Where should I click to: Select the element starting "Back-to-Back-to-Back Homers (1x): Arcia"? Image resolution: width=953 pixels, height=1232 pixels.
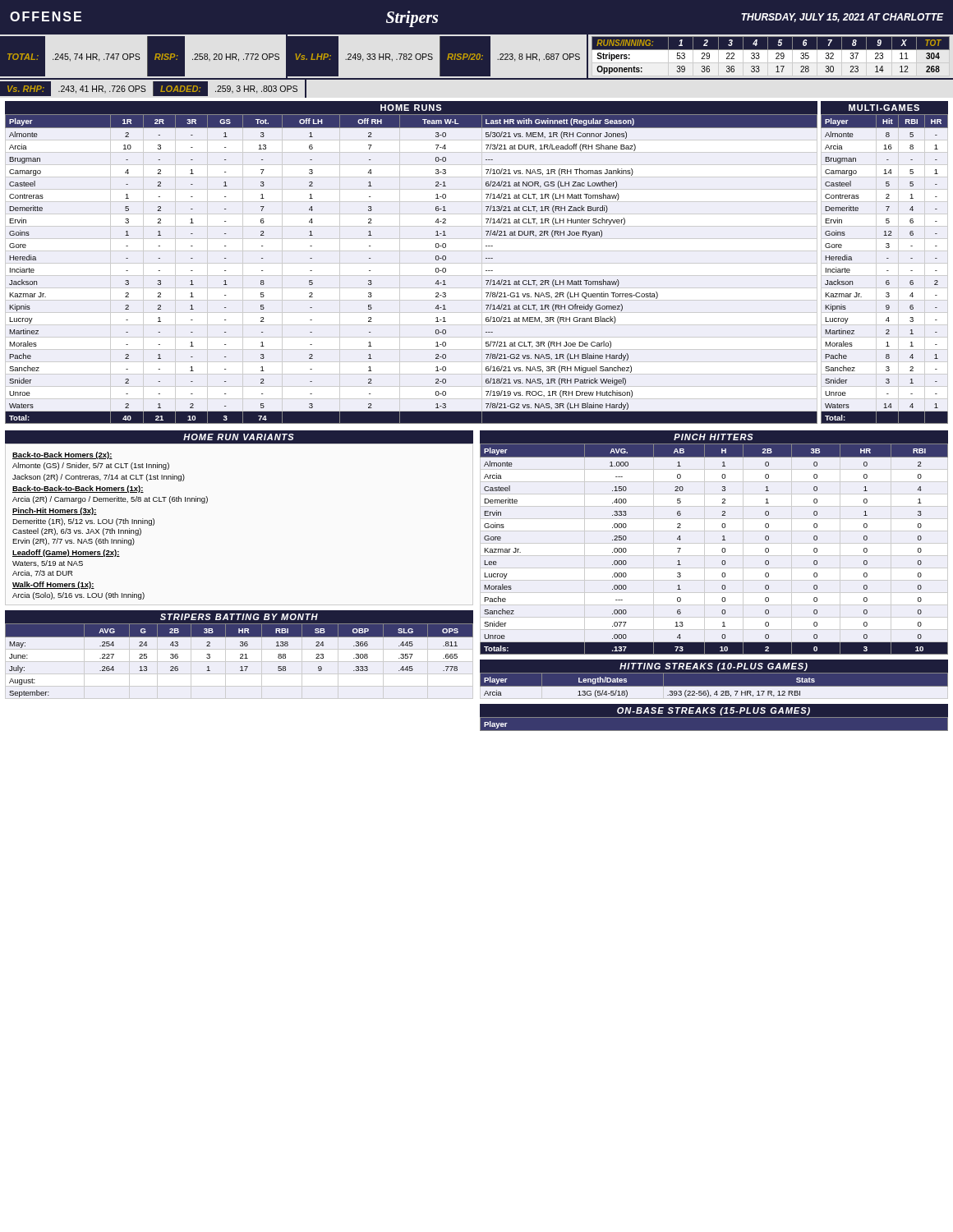tap(78, 489)
